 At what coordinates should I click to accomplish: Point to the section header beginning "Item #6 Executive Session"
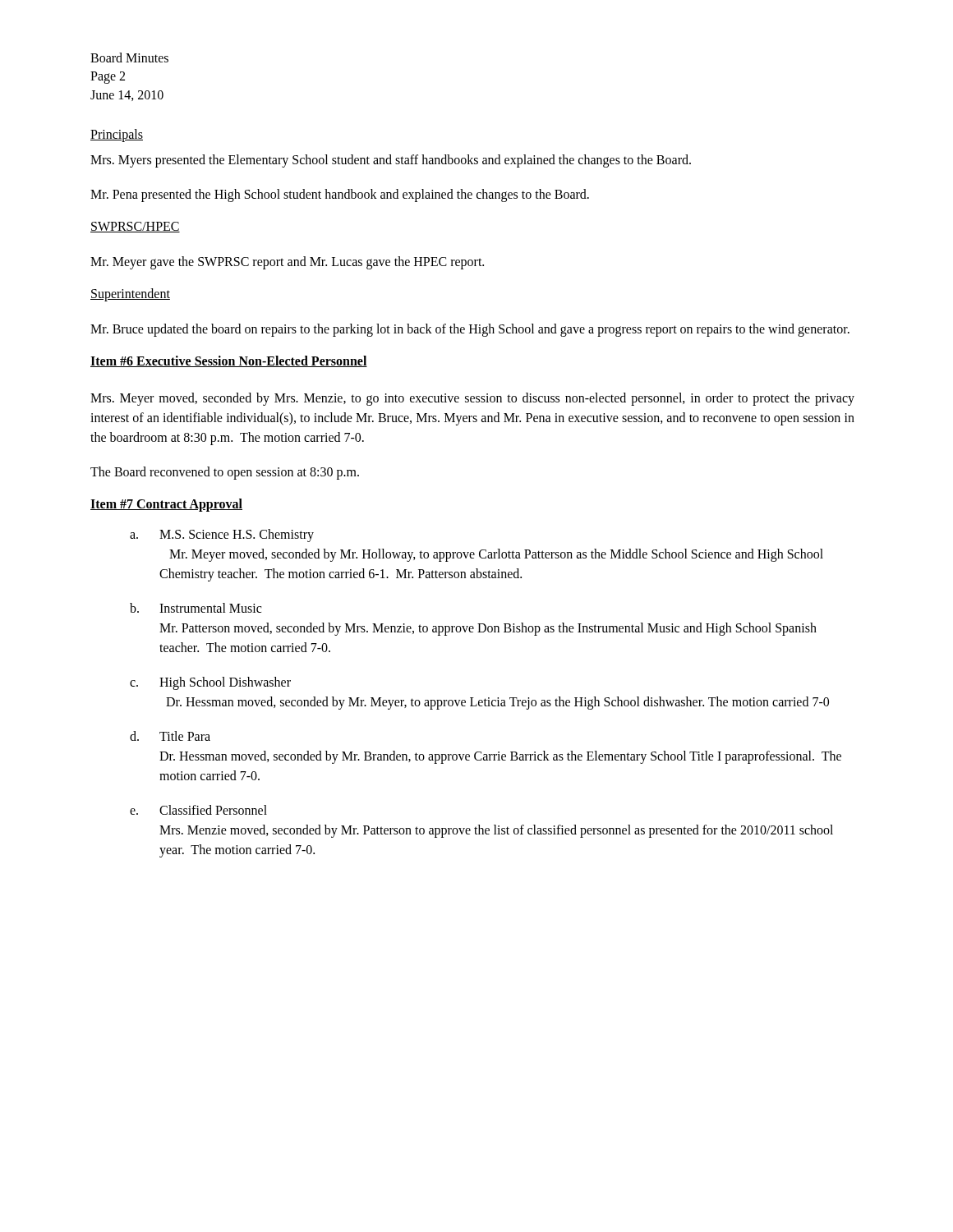229,361
